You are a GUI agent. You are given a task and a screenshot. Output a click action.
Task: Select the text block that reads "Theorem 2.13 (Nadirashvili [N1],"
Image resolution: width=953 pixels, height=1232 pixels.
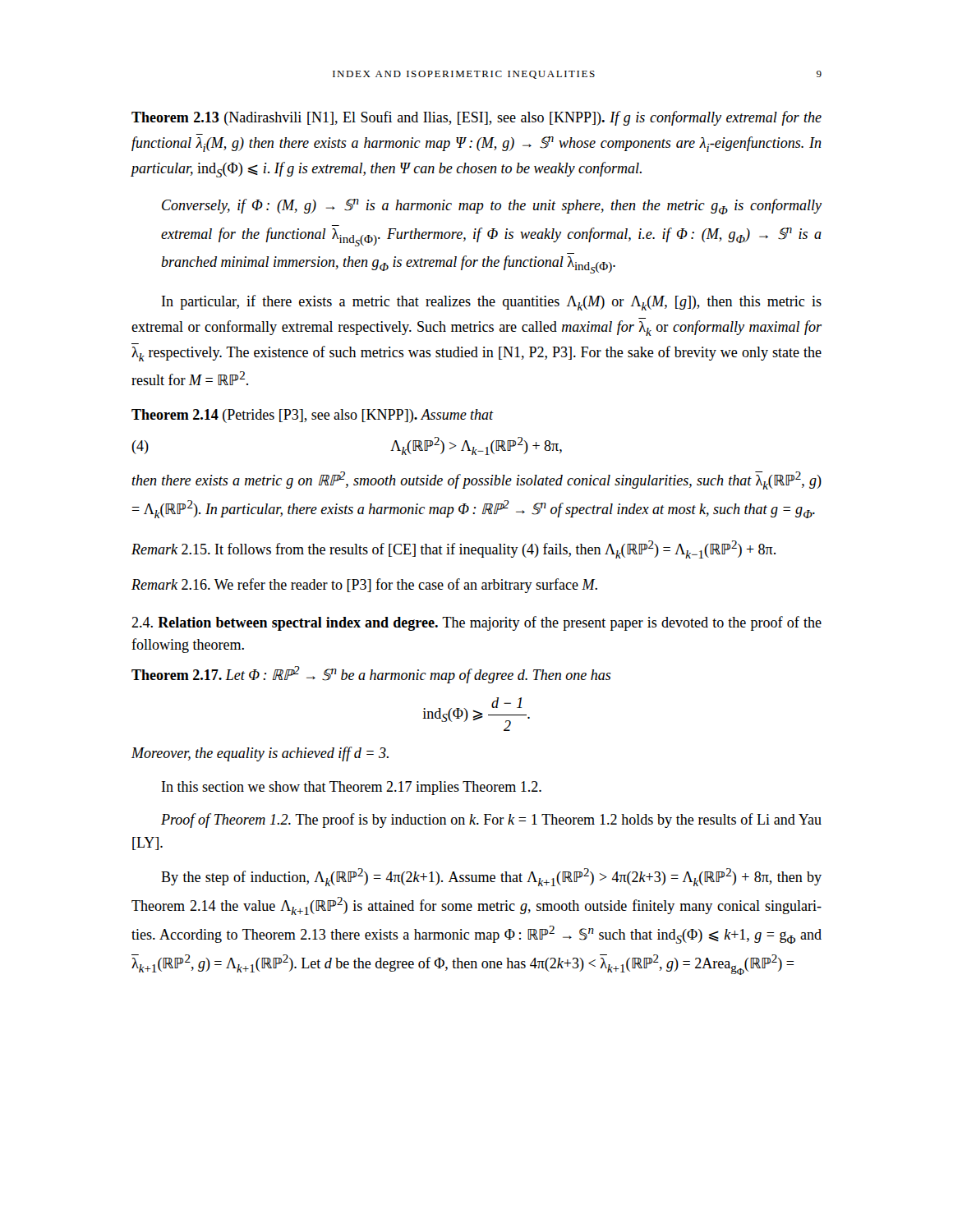476,193
